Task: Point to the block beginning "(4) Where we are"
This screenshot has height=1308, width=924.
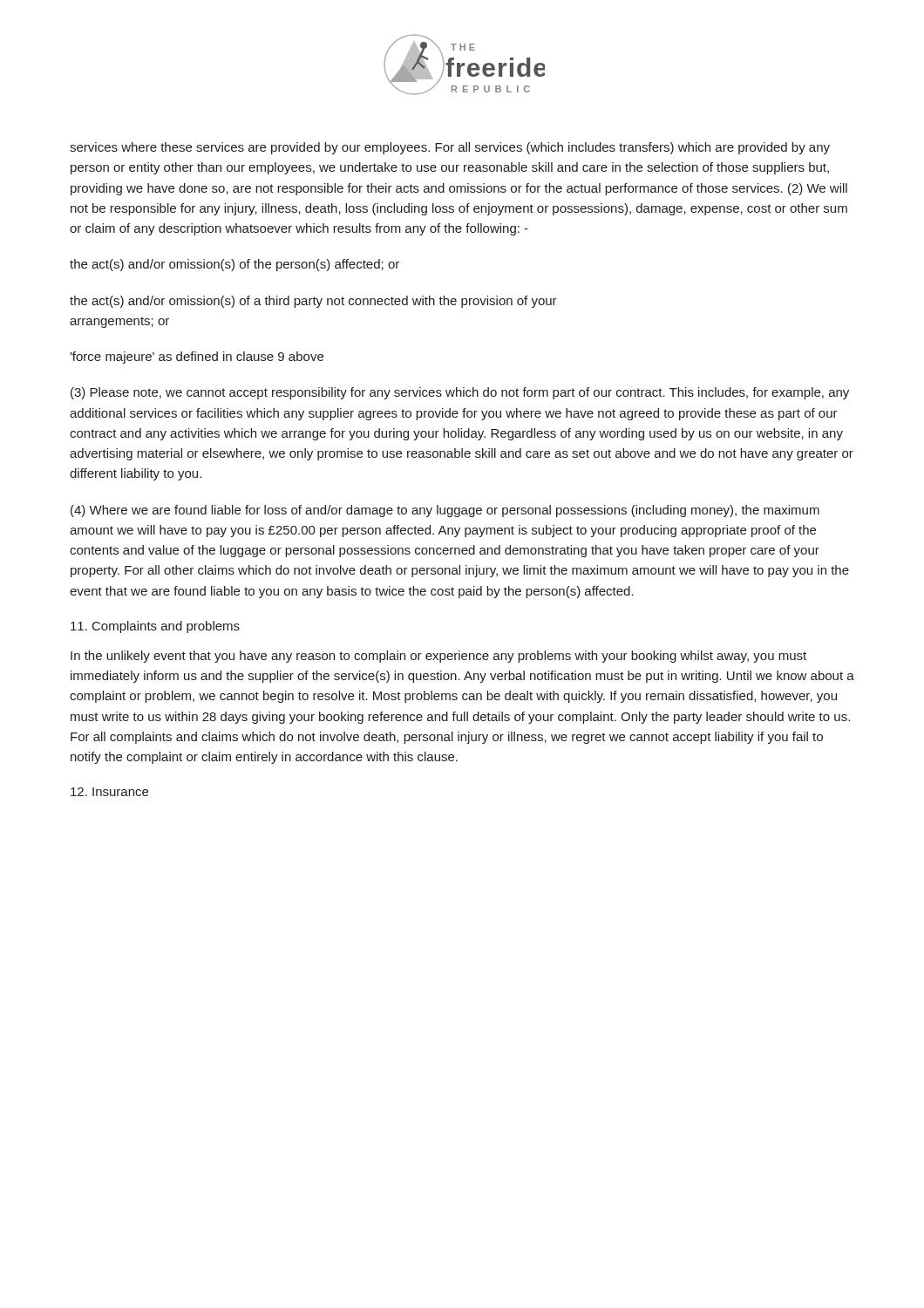Action: point(459,550)
